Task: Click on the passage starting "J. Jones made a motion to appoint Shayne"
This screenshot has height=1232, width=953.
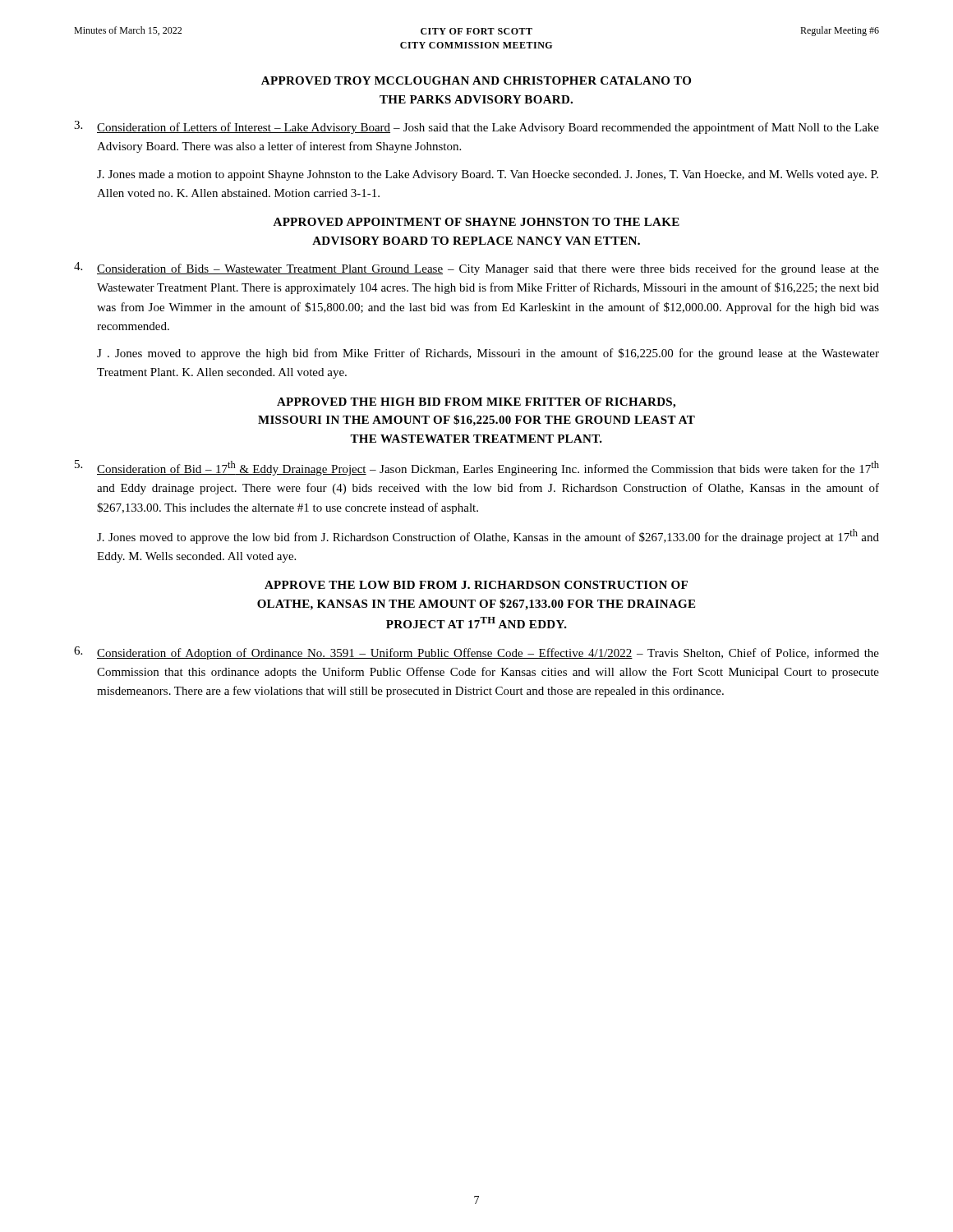Action: (x=488, y=183)
